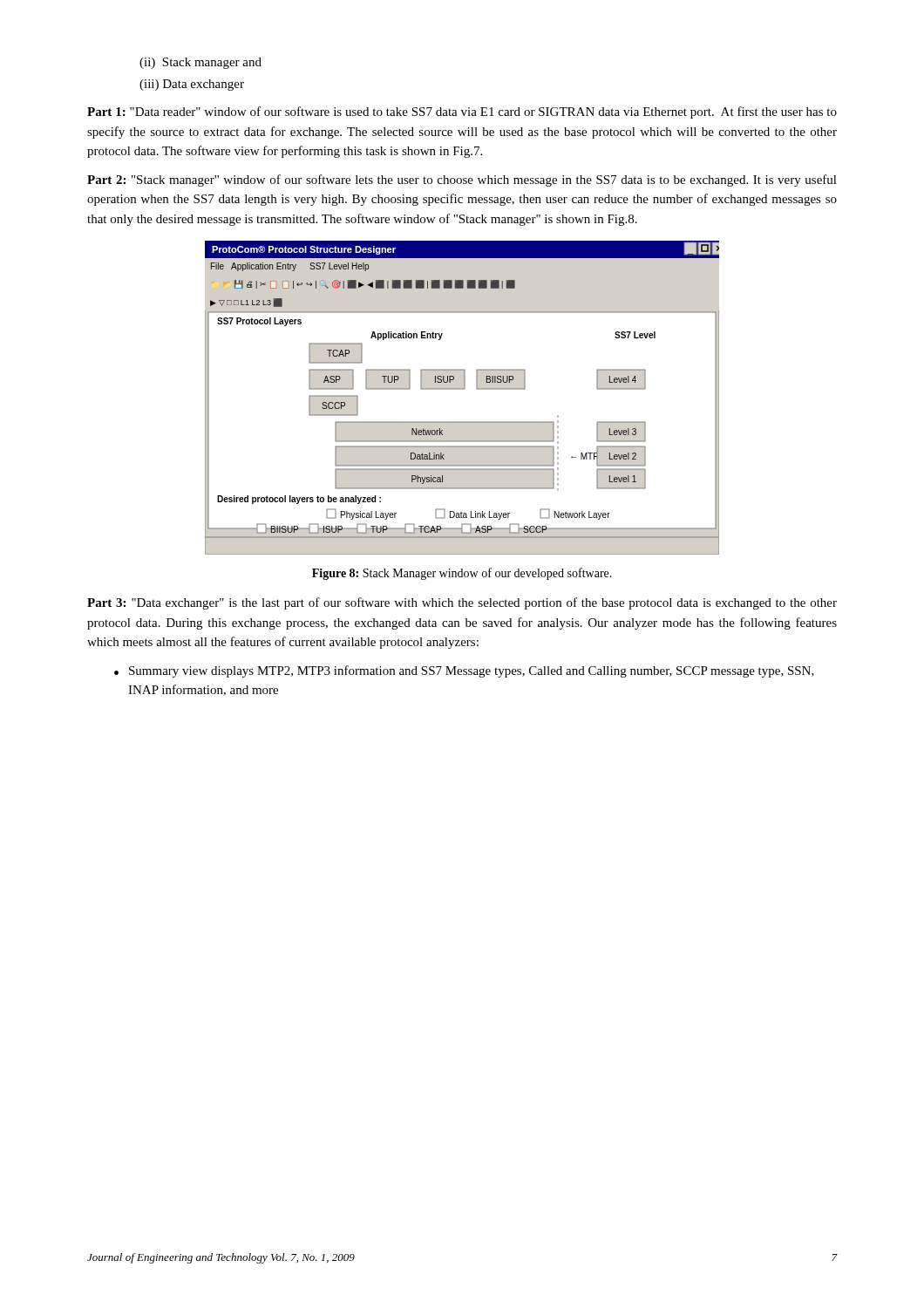
Task: Navigate to the passage starting "Figure 8: Stack Manager"
Action: pyautogui.click(x=462, y=573)
